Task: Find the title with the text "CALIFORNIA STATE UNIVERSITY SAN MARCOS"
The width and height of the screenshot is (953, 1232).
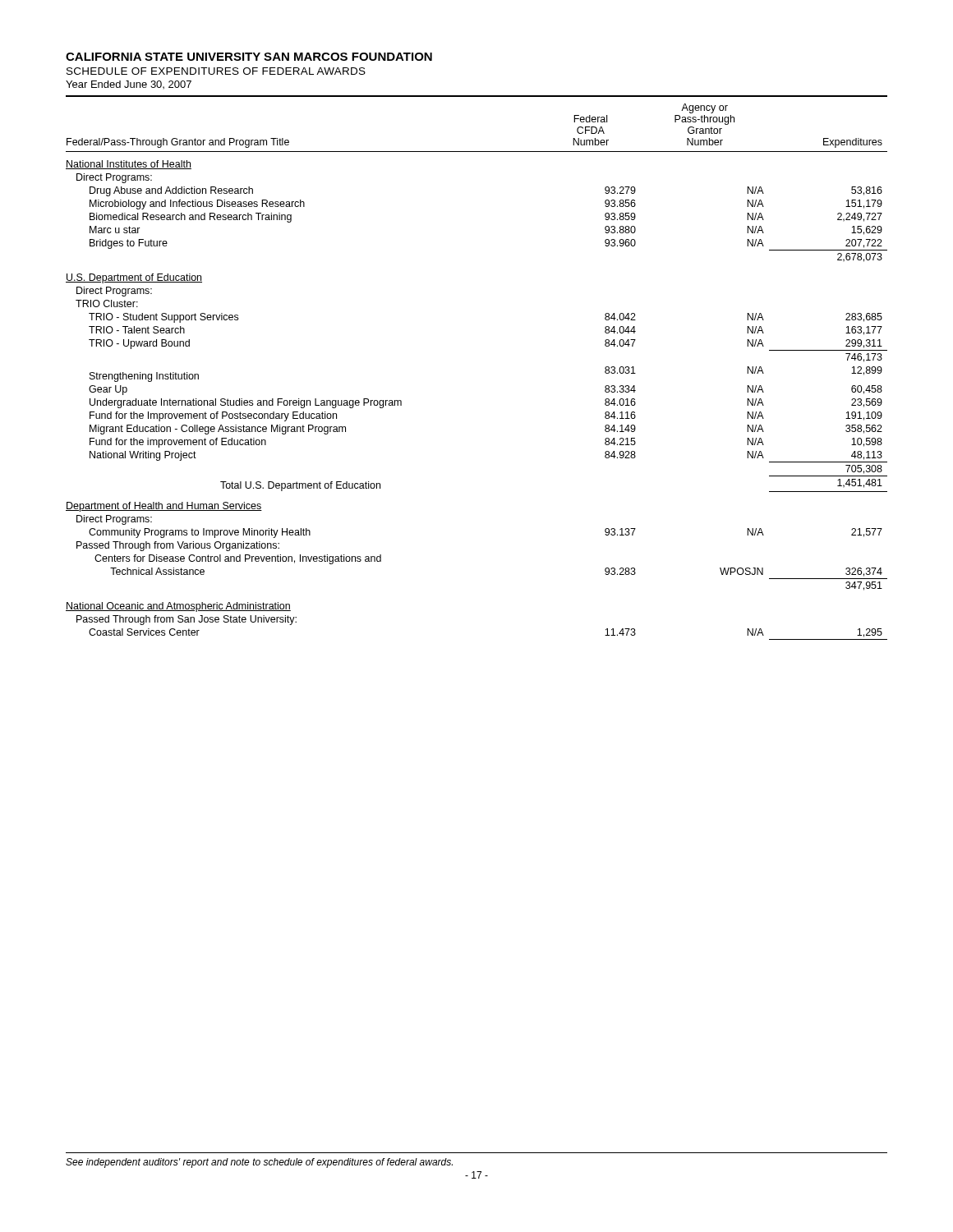Action: (x=249, y=57)
